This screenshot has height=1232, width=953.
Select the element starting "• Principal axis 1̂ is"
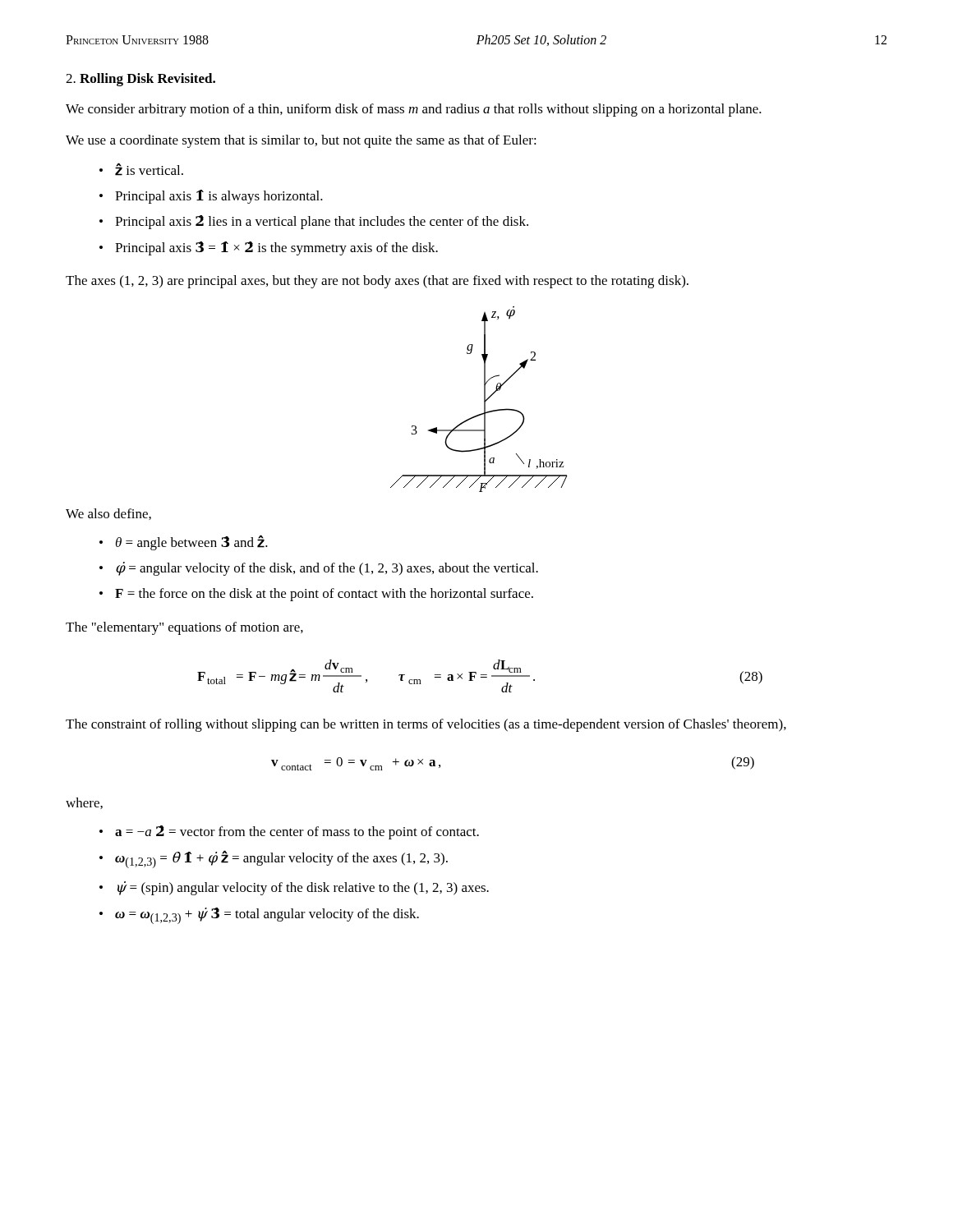pyautogui.click(x=211, y=196)
